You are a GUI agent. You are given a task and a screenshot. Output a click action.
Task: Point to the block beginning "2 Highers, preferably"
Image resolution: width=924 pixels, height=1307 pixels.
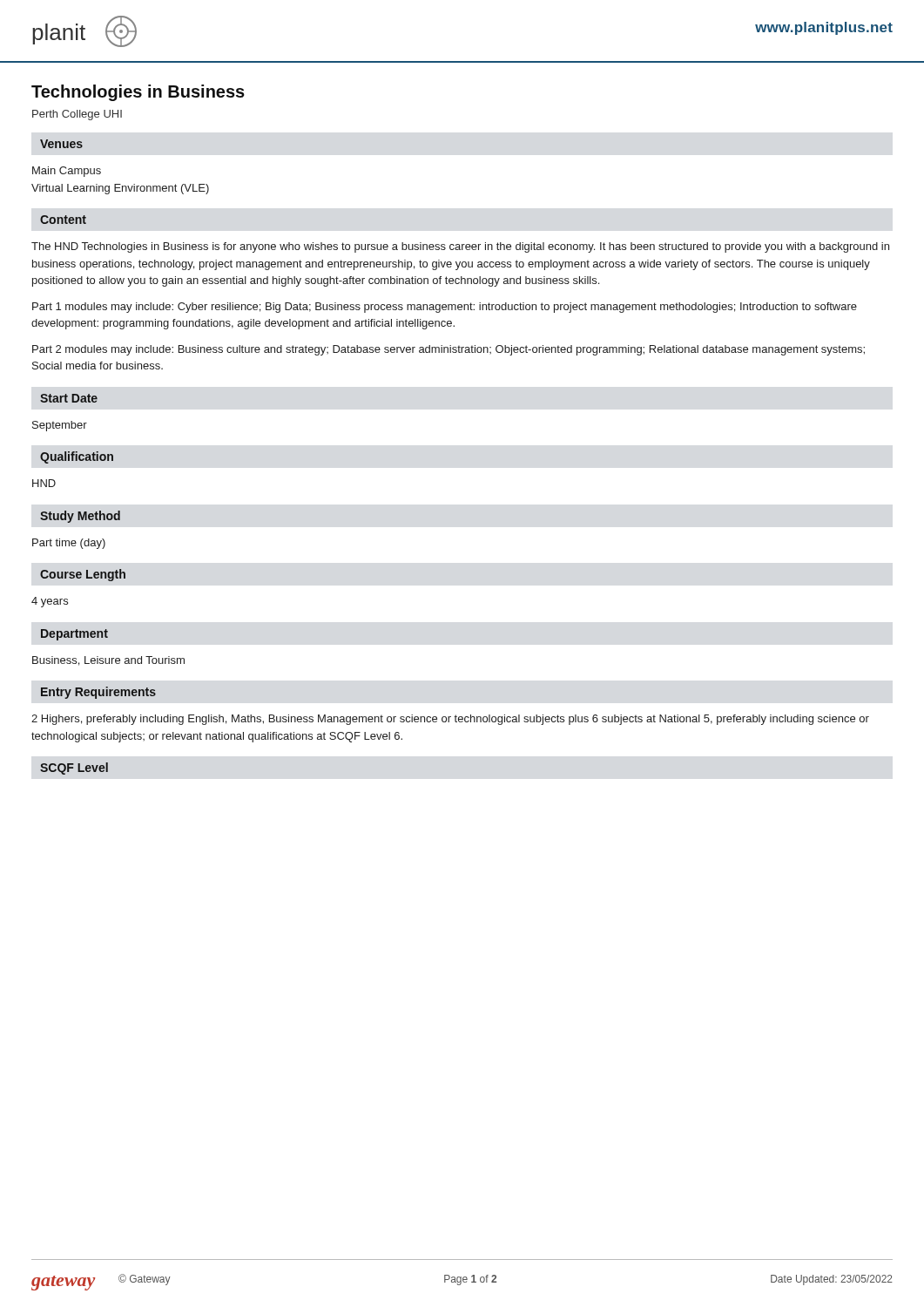[x=450, y=727]
